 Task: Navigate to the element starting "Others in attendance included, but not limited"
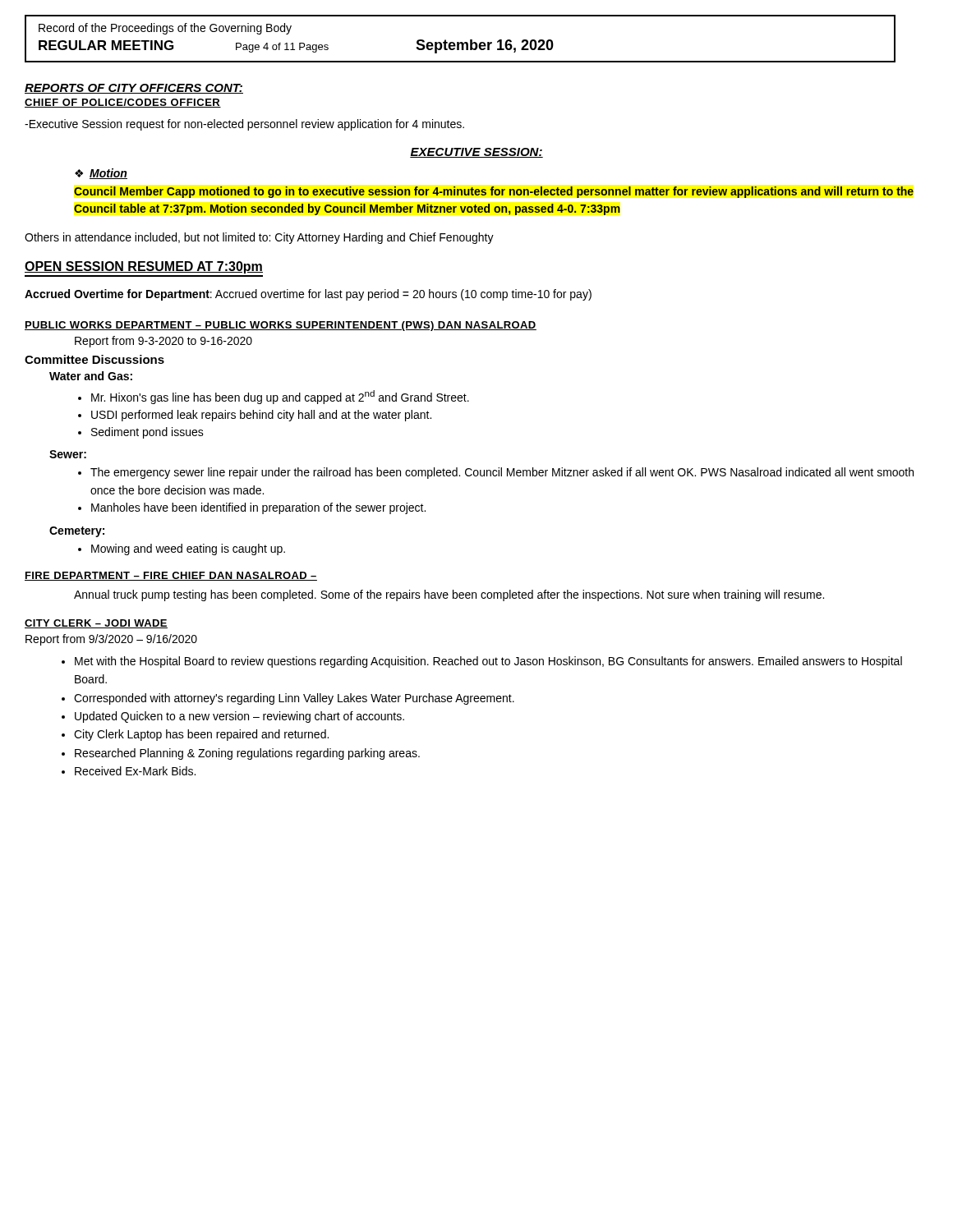[259, 237]
